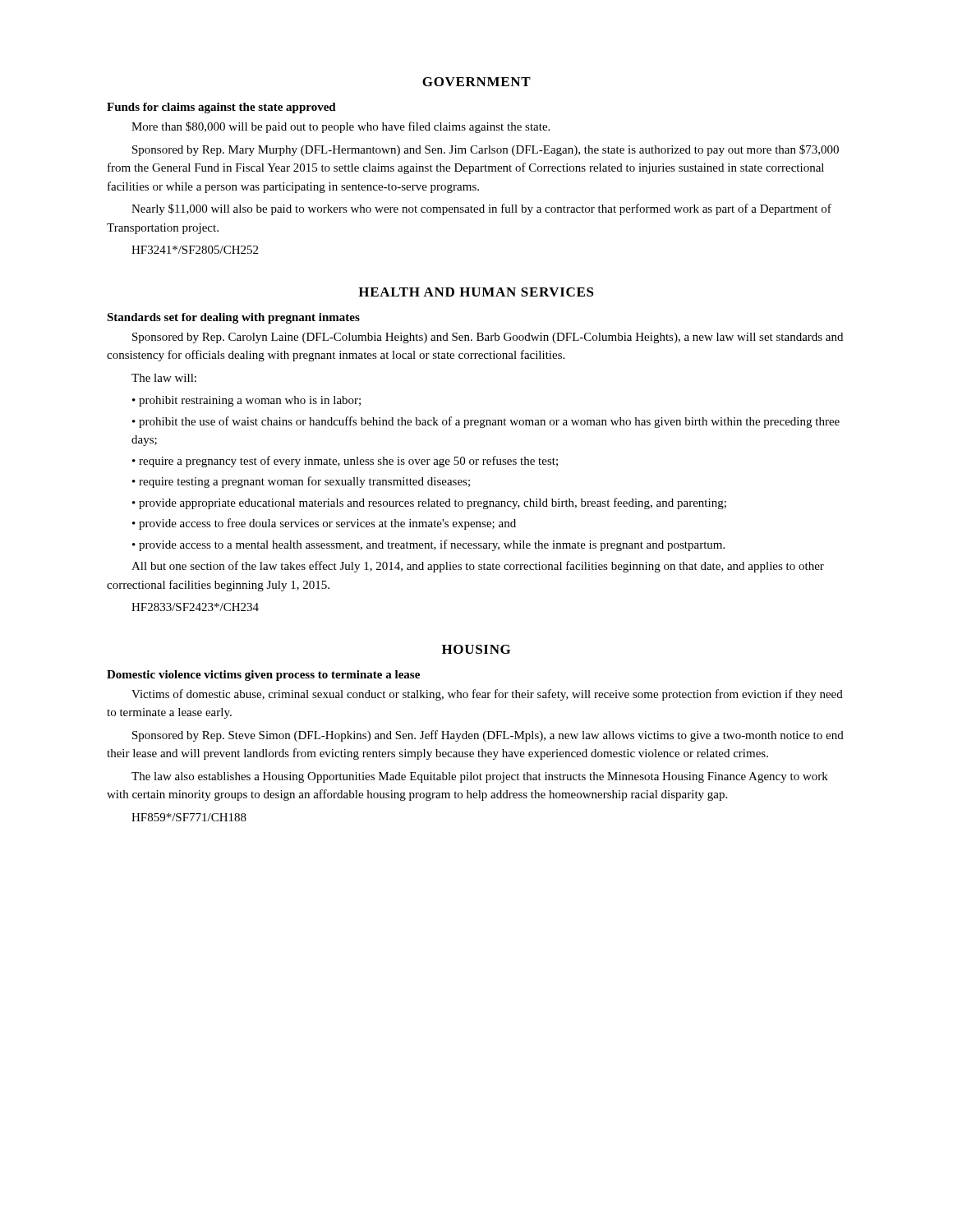
Task: Select the element starting "Nearly $11,000 will also"
Action: pos(469,218)
